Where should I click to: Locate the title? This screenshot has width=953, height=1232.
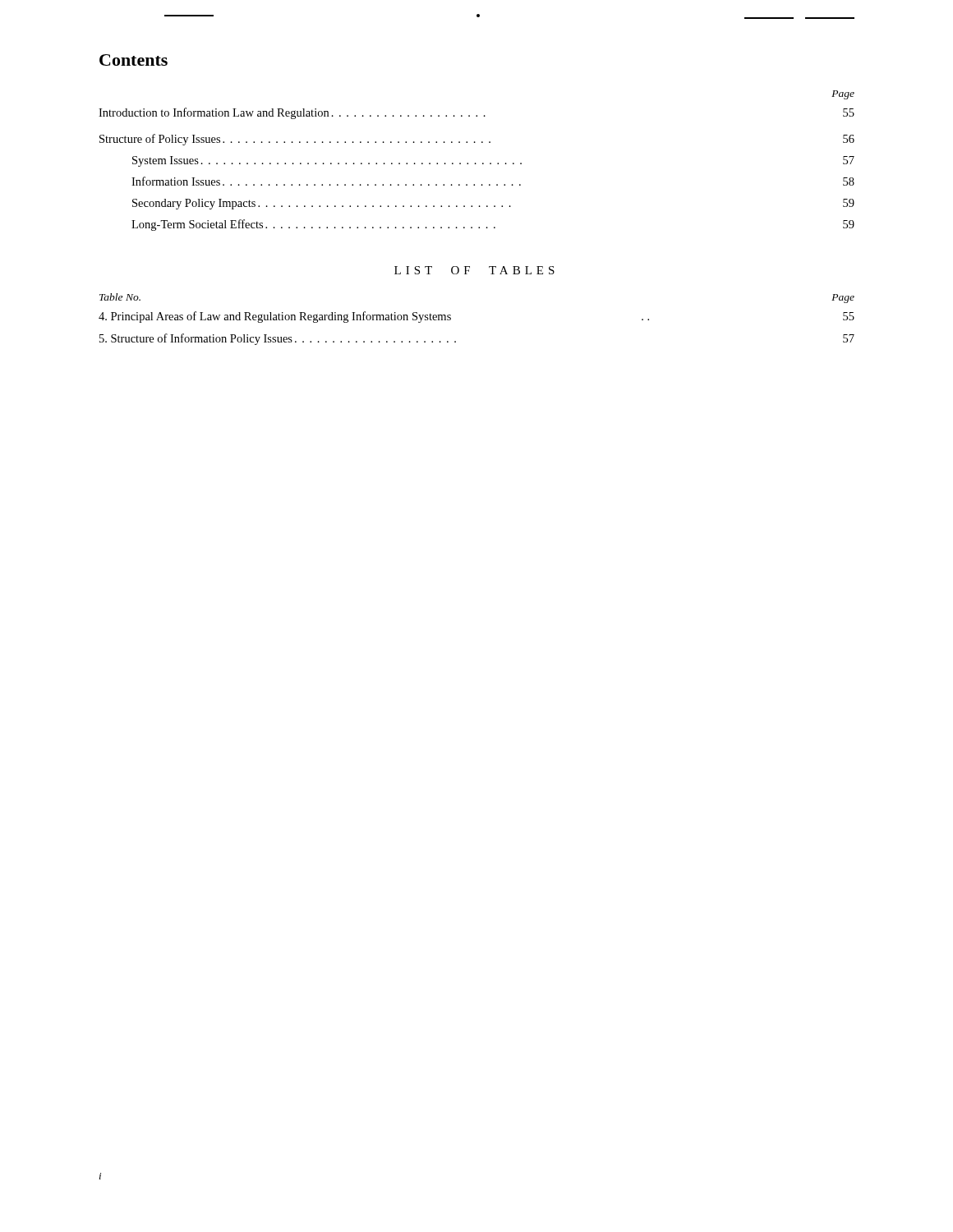point(133,60)
